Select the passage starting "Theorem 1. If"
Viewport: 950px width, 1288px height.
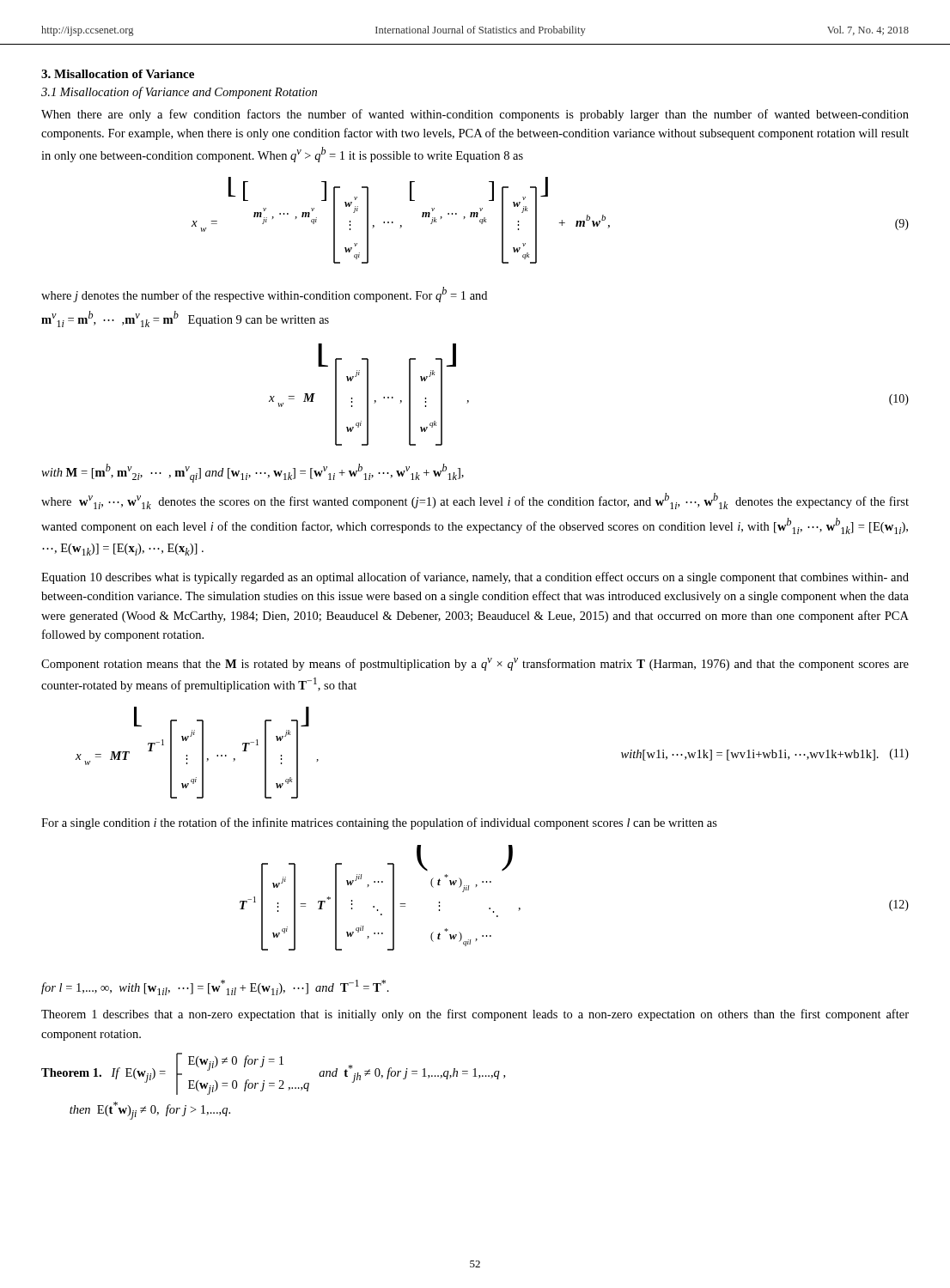click(274, 1085)
